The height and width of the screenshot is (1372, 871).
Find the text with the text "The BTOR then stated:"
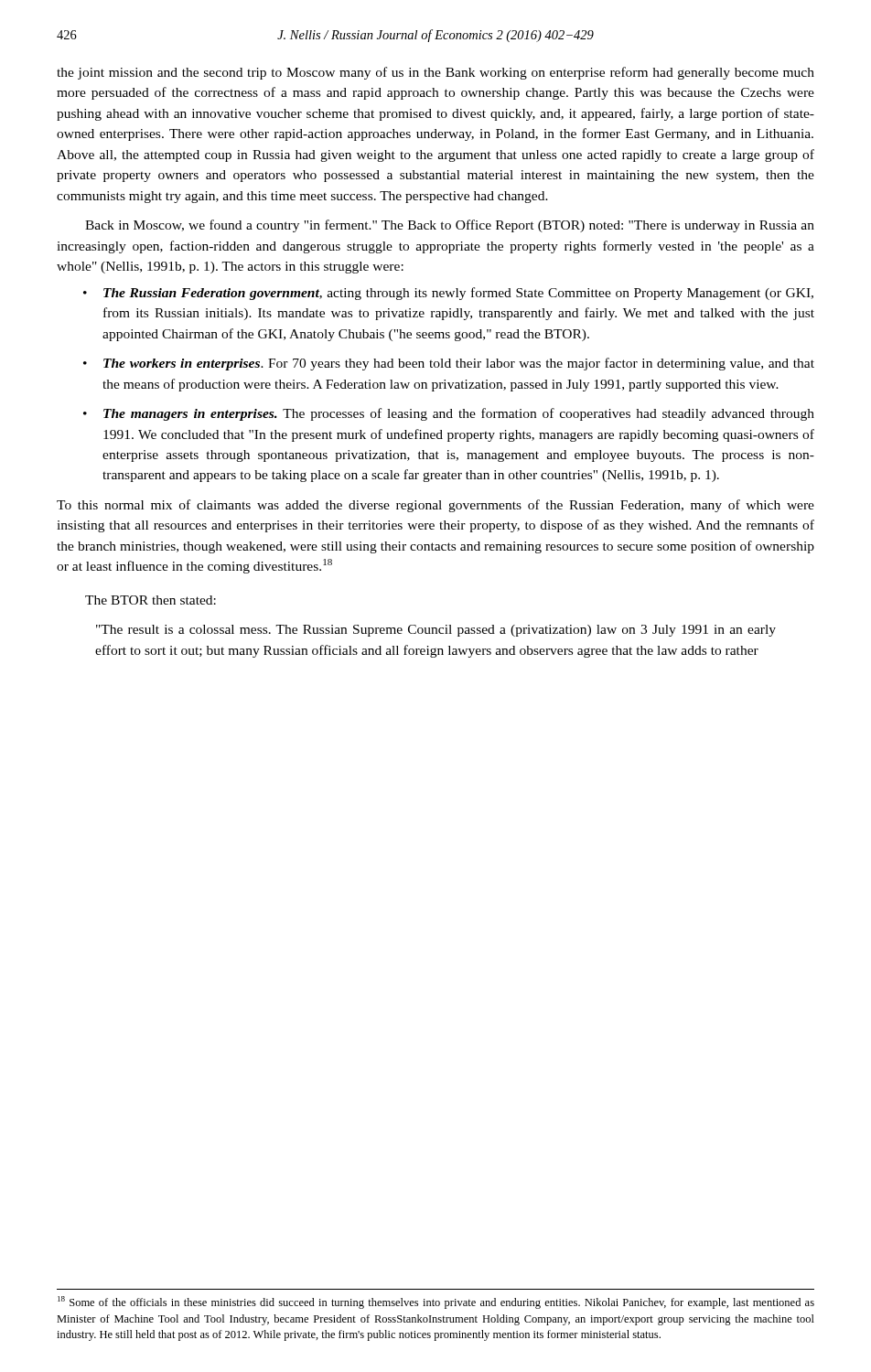click(x=151, y=599)
